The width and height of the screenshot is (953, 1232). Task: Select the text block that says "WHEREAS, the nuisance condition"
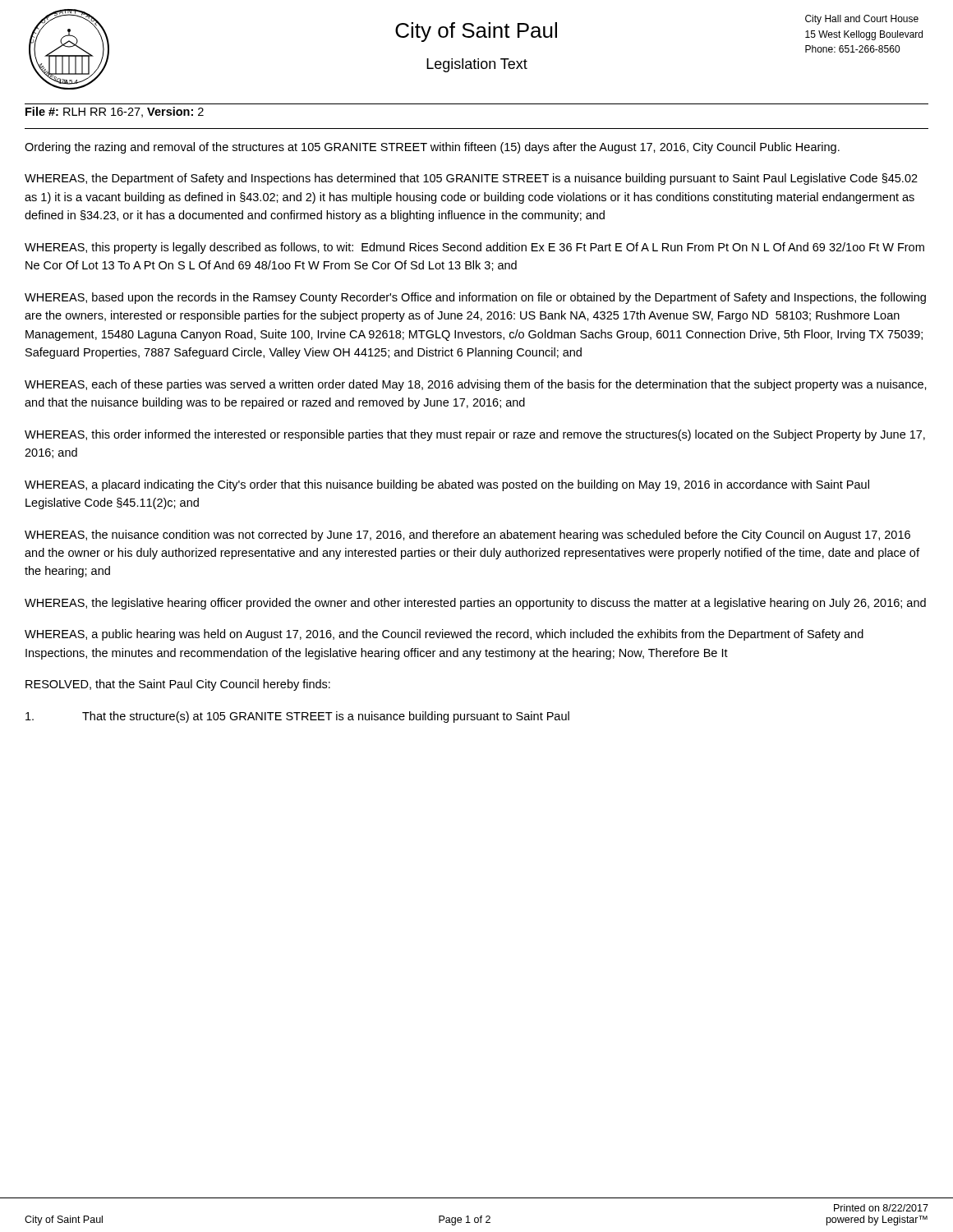(472, 553)
